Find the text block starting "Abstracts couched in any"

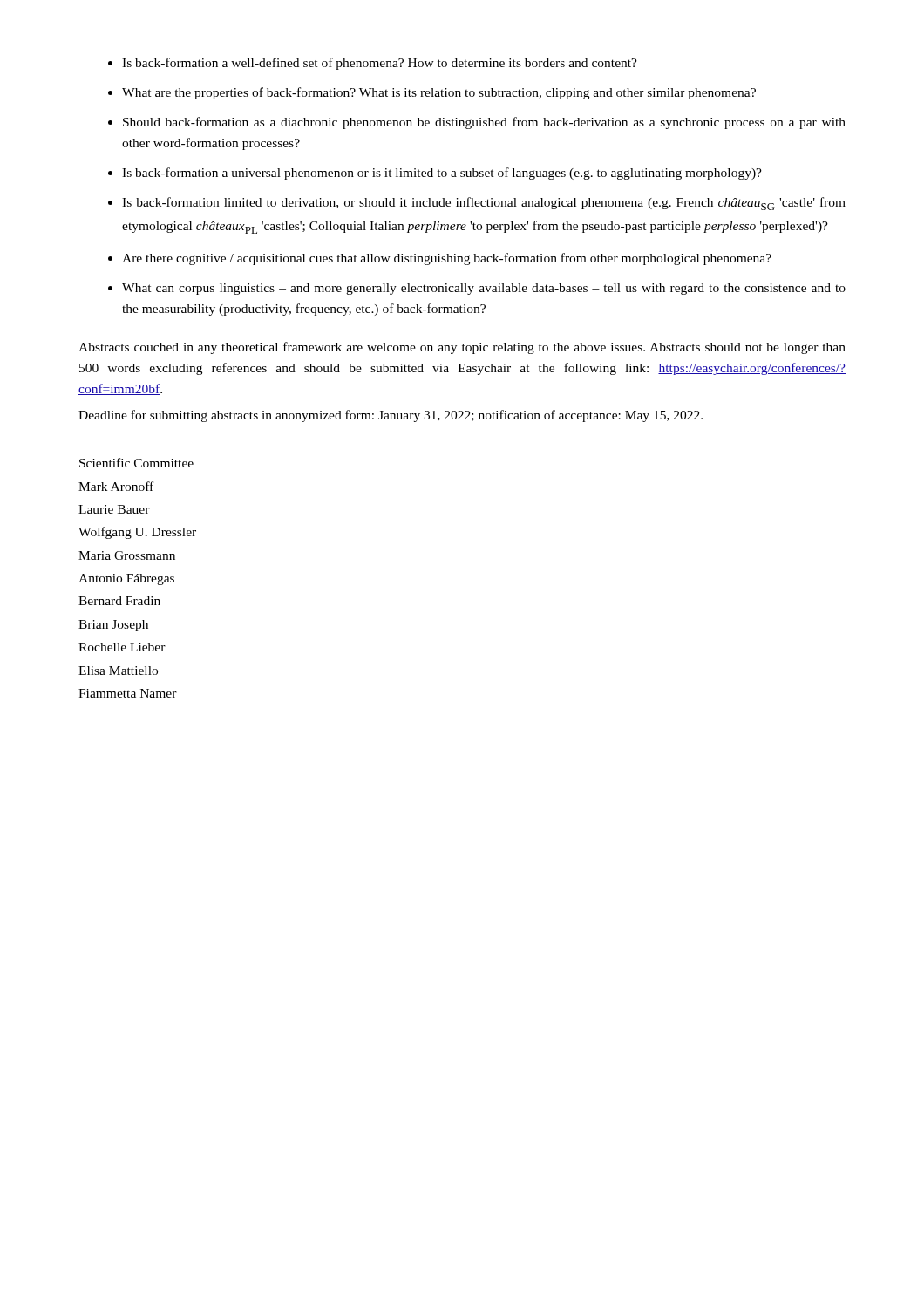click(x=462, y=381)
